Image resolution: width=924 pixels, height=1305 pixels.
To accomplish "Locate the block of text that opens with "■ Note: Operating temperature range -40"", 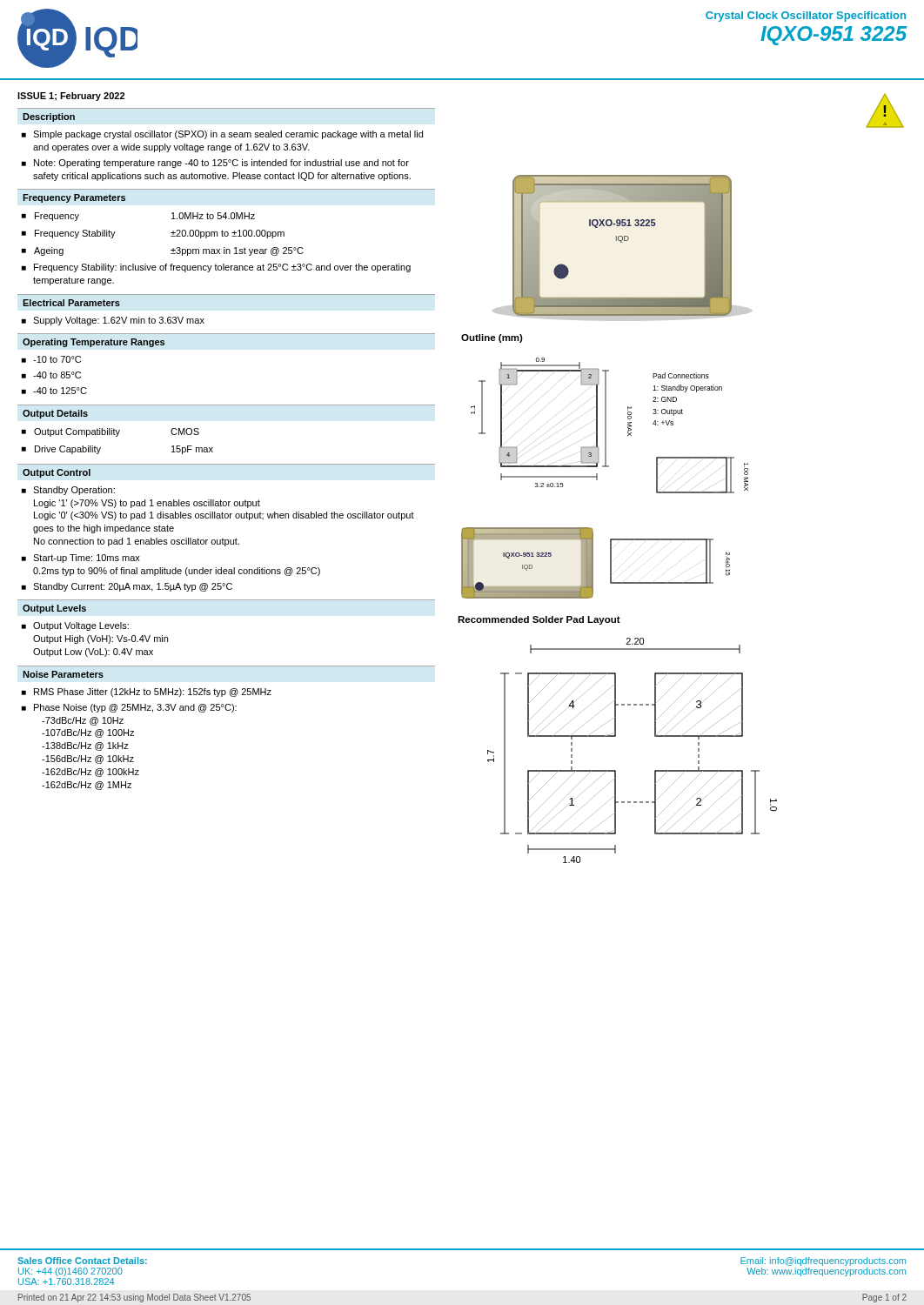I will click(x=228, y=169).
